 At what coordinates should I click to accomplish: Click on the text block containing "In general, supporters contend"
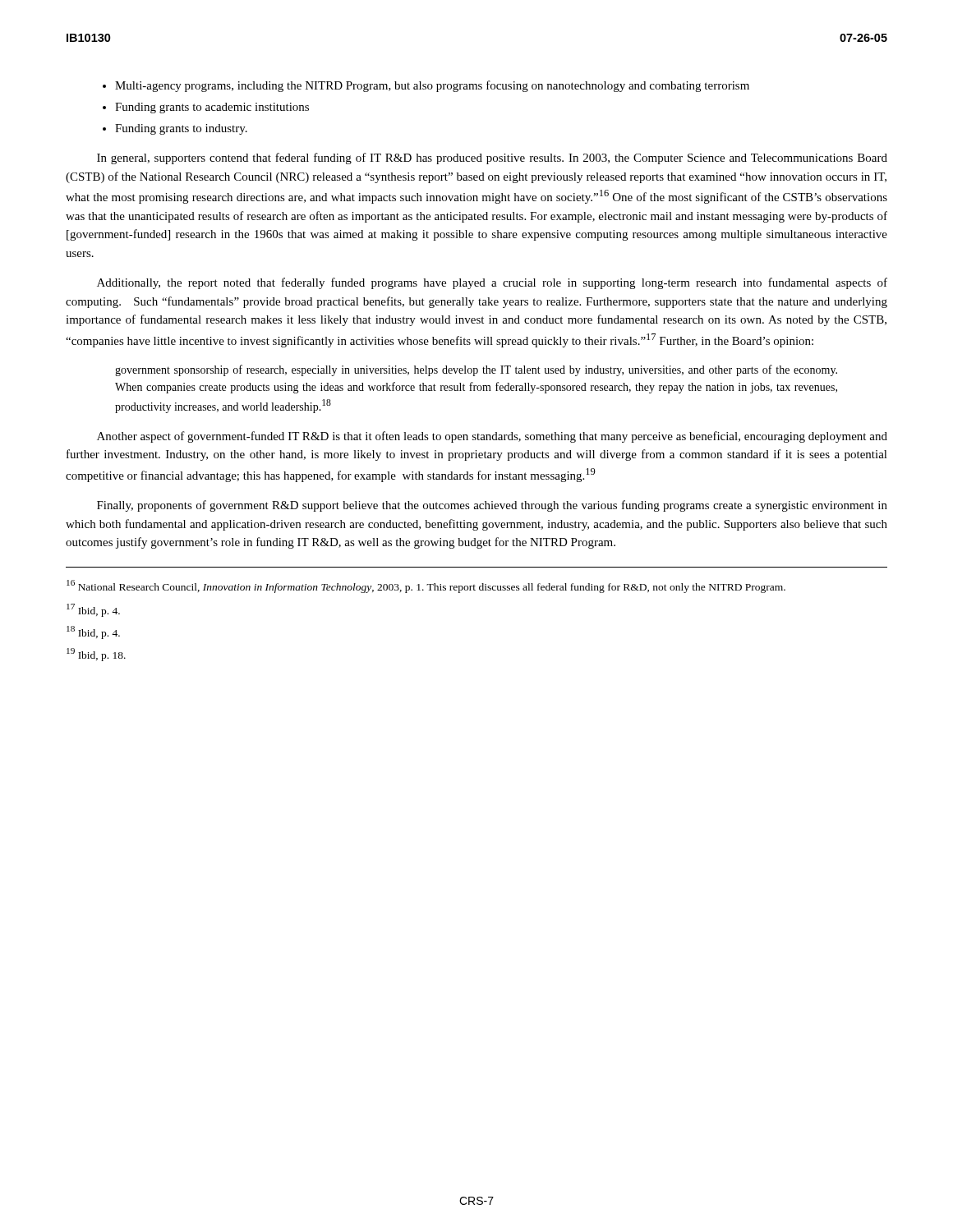click(x=476, y=205)
